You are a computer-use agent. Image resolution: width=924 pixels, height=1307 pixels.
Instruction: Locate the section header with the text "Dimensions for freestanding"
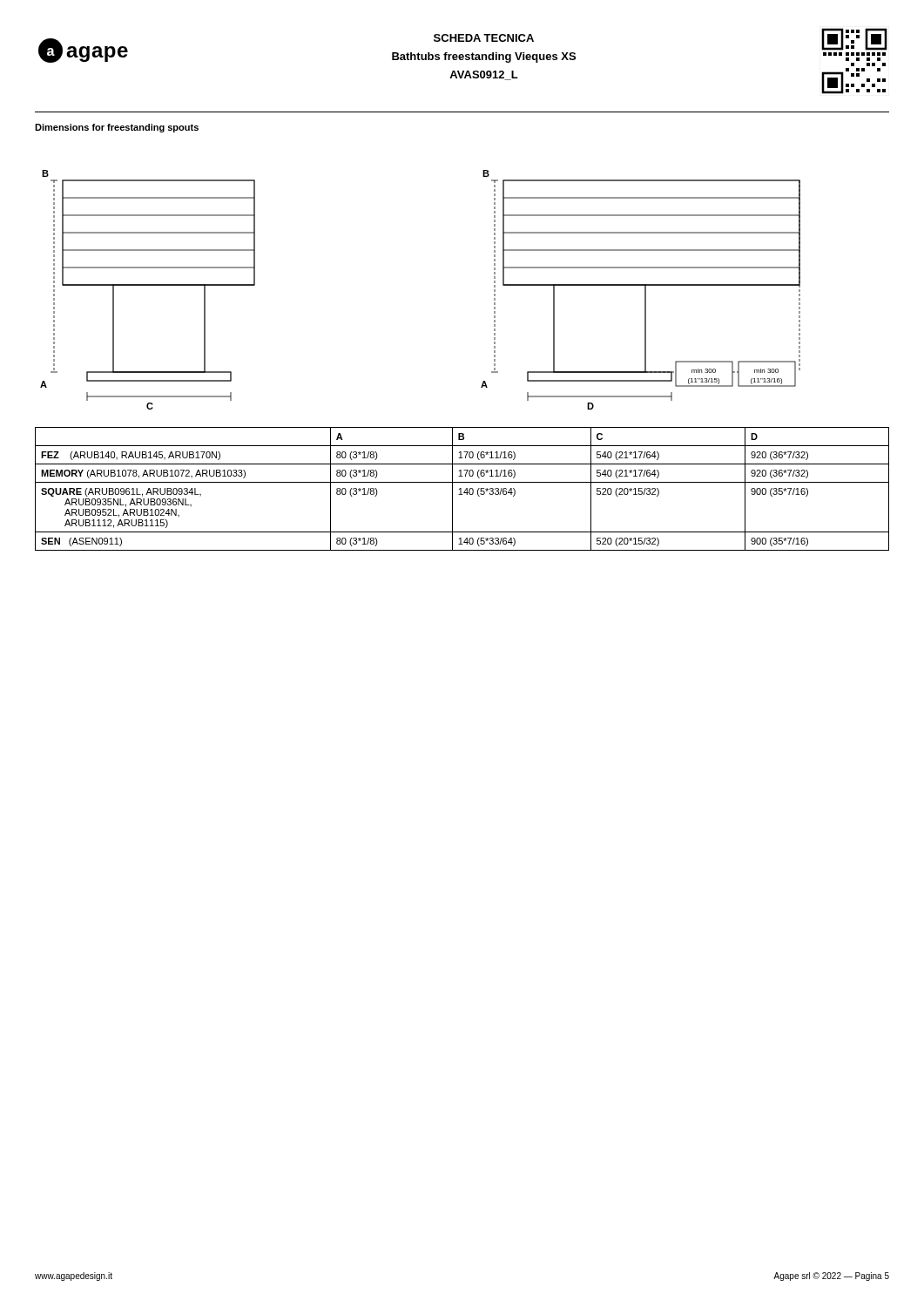[117, 127]
